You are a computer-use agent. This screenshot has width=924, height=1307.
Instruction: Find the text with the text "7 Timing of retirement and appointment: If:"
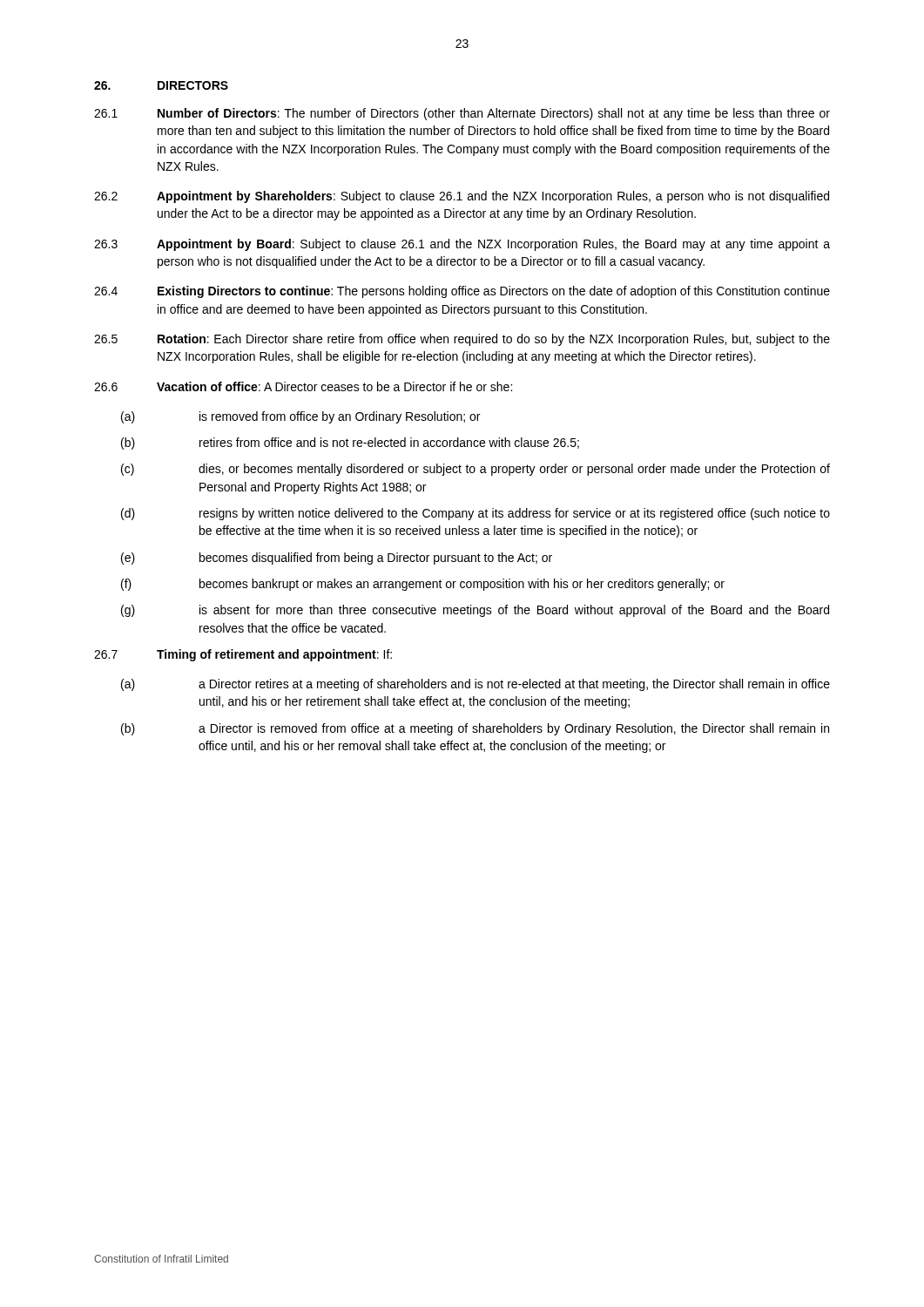point(243,655)
